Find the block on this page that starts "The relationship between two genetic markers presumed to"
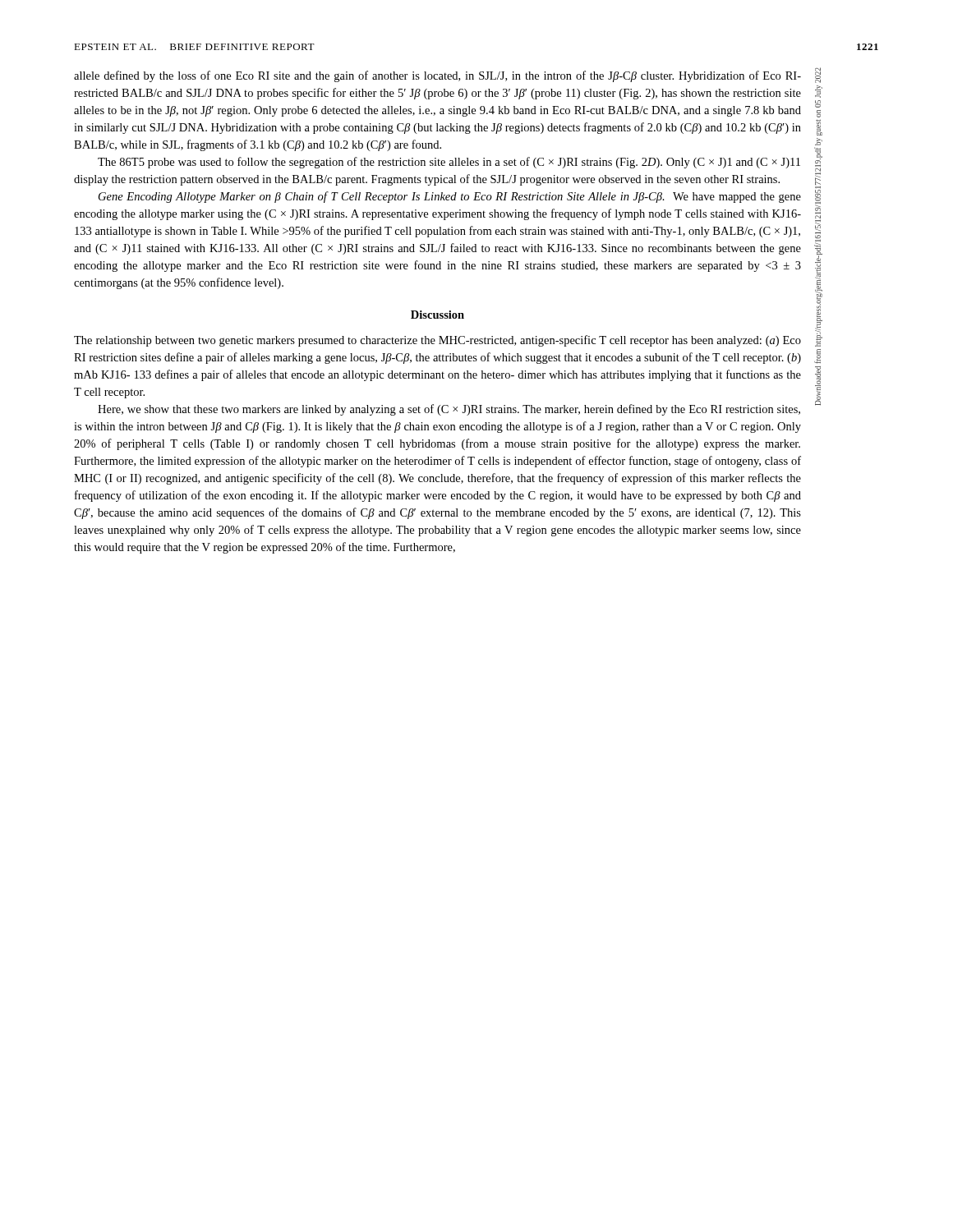Screen dimensions: 1232x953 pos(437,444)
